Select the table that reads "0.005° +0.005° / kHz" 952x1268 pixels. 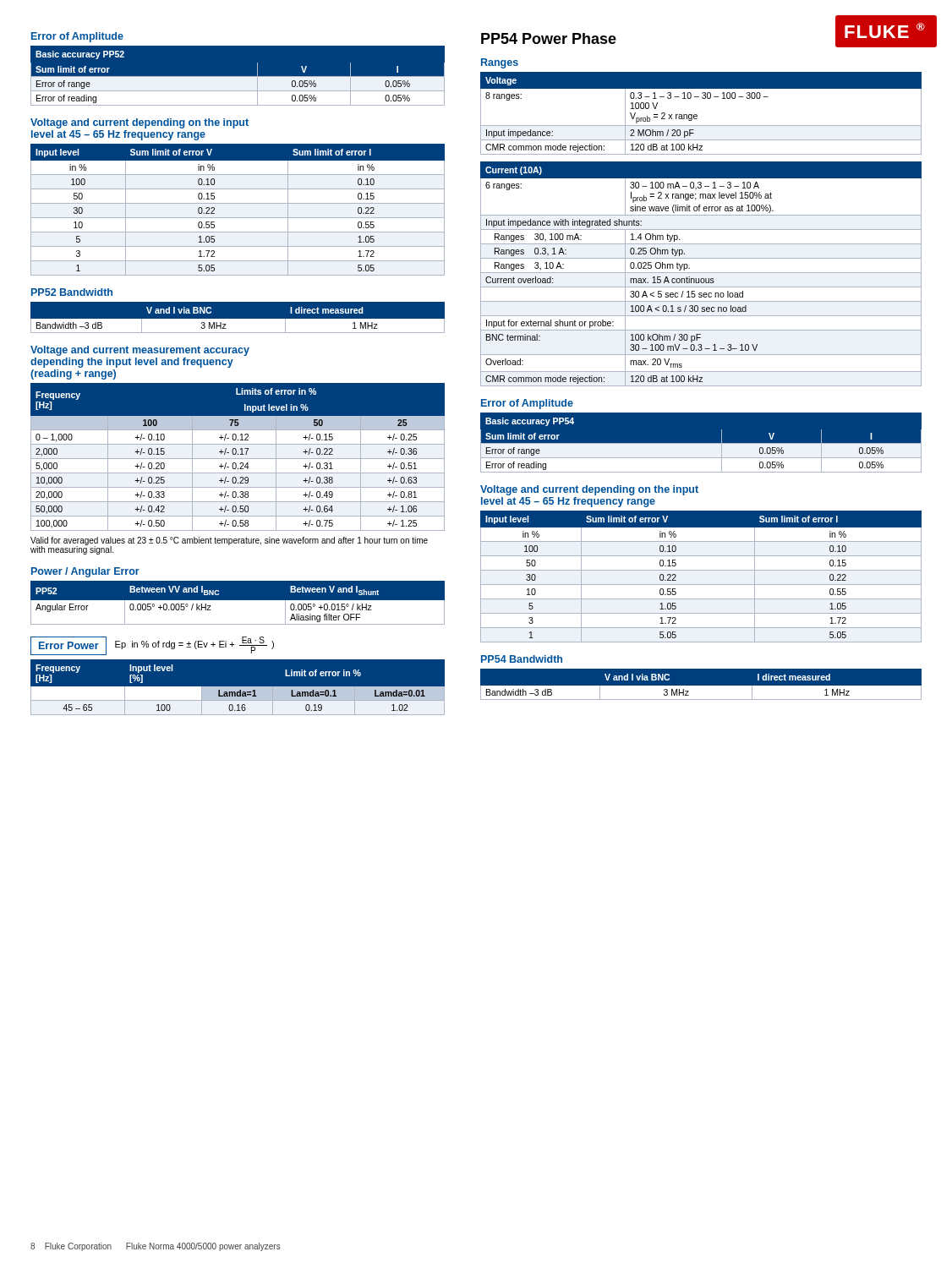[x=238, y=603]
